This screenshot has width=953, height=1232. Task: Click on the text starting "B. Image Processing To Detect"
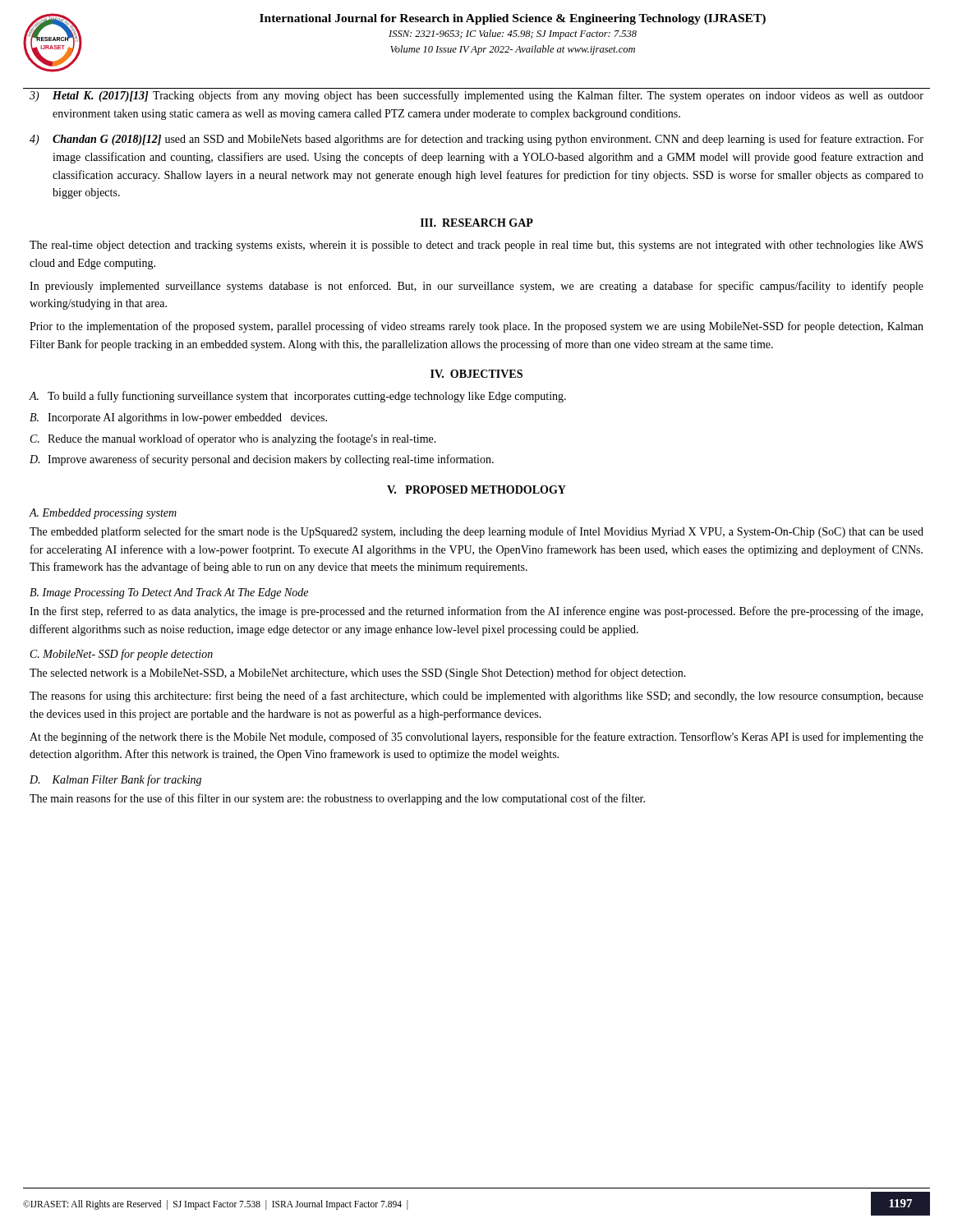pos(169,593)
